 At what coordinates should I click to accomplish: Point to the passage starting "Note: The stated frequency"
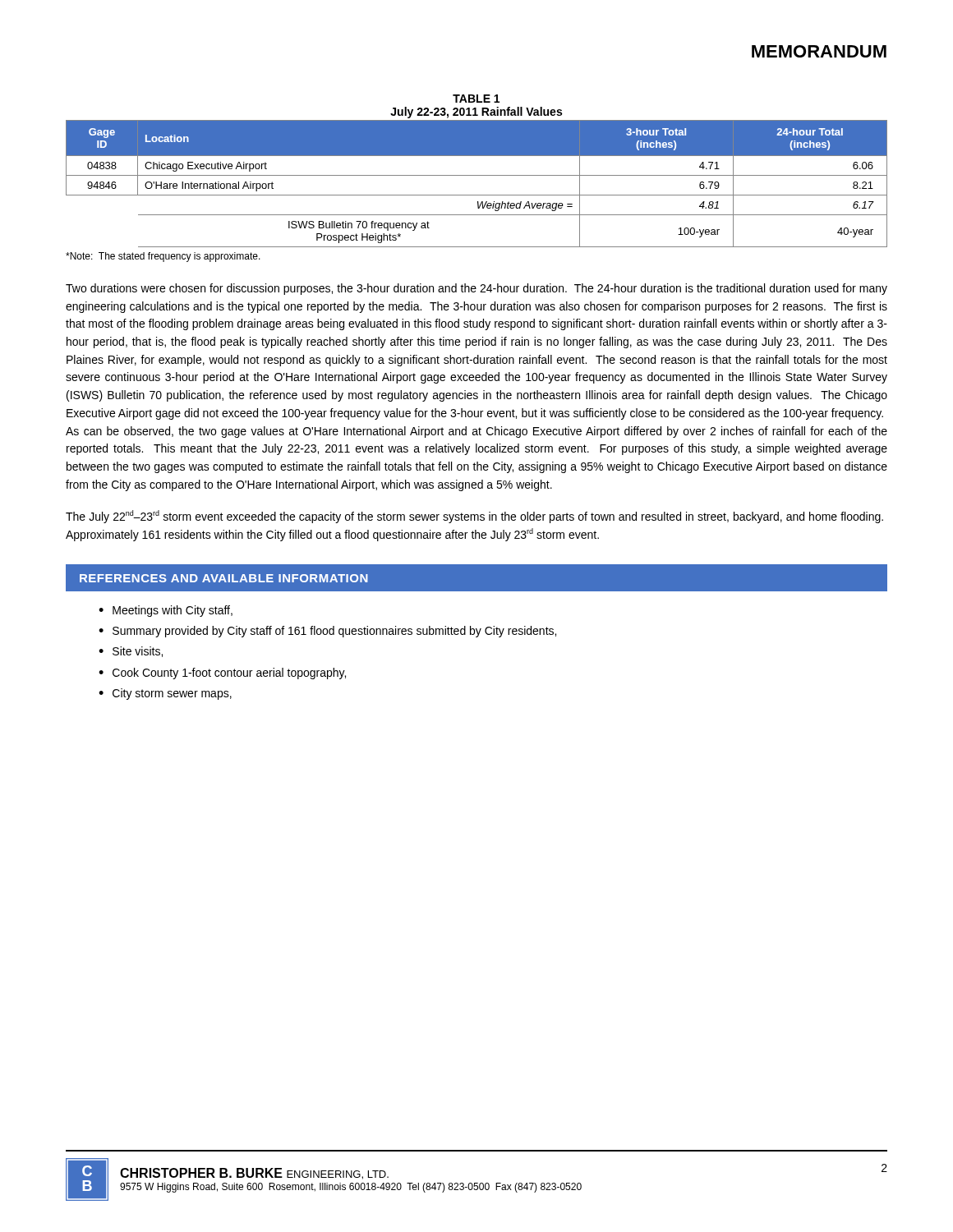[x=163, y=256]
